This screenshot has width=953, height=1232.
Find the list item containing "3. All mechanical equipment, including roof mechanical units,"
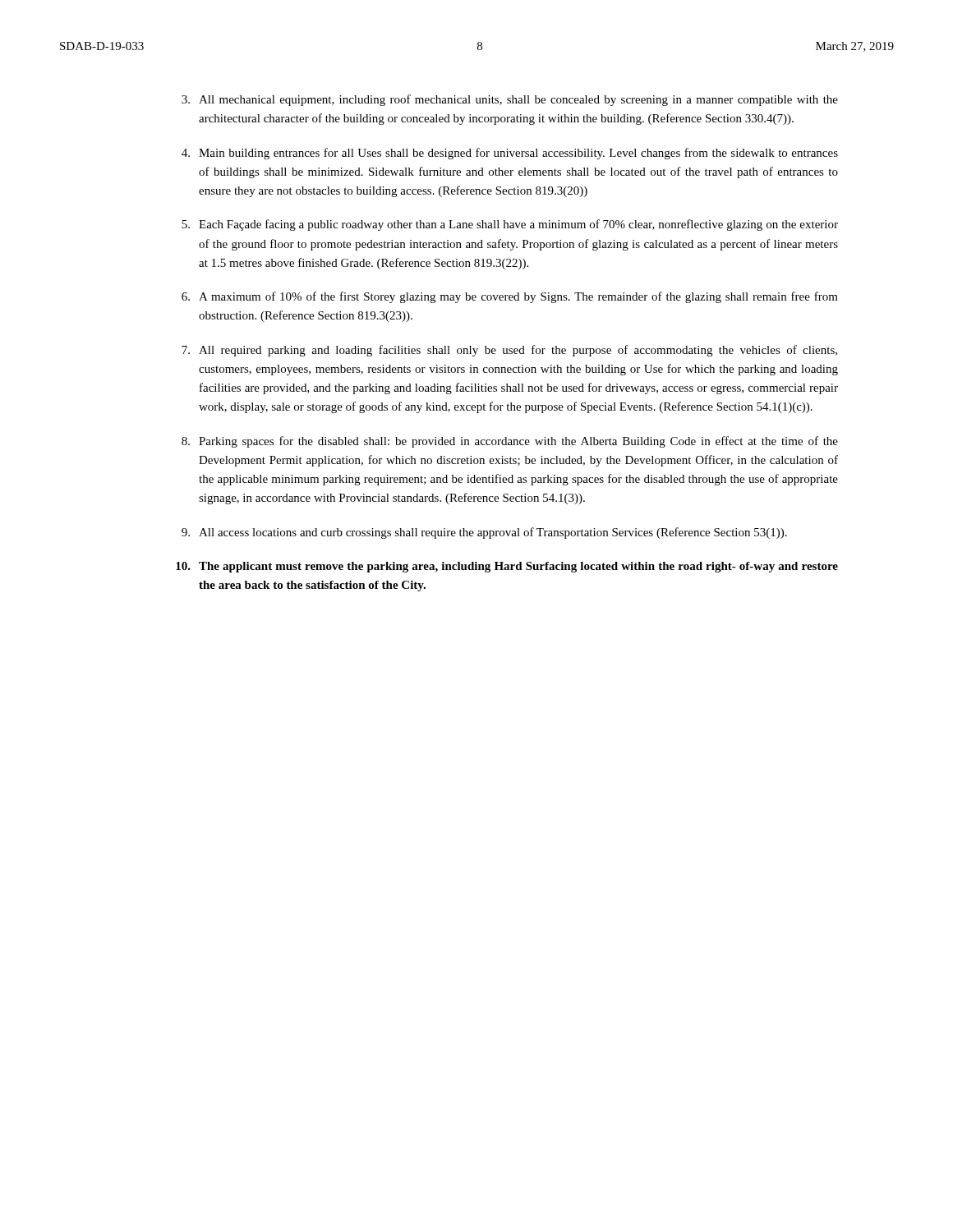point(501,109)
